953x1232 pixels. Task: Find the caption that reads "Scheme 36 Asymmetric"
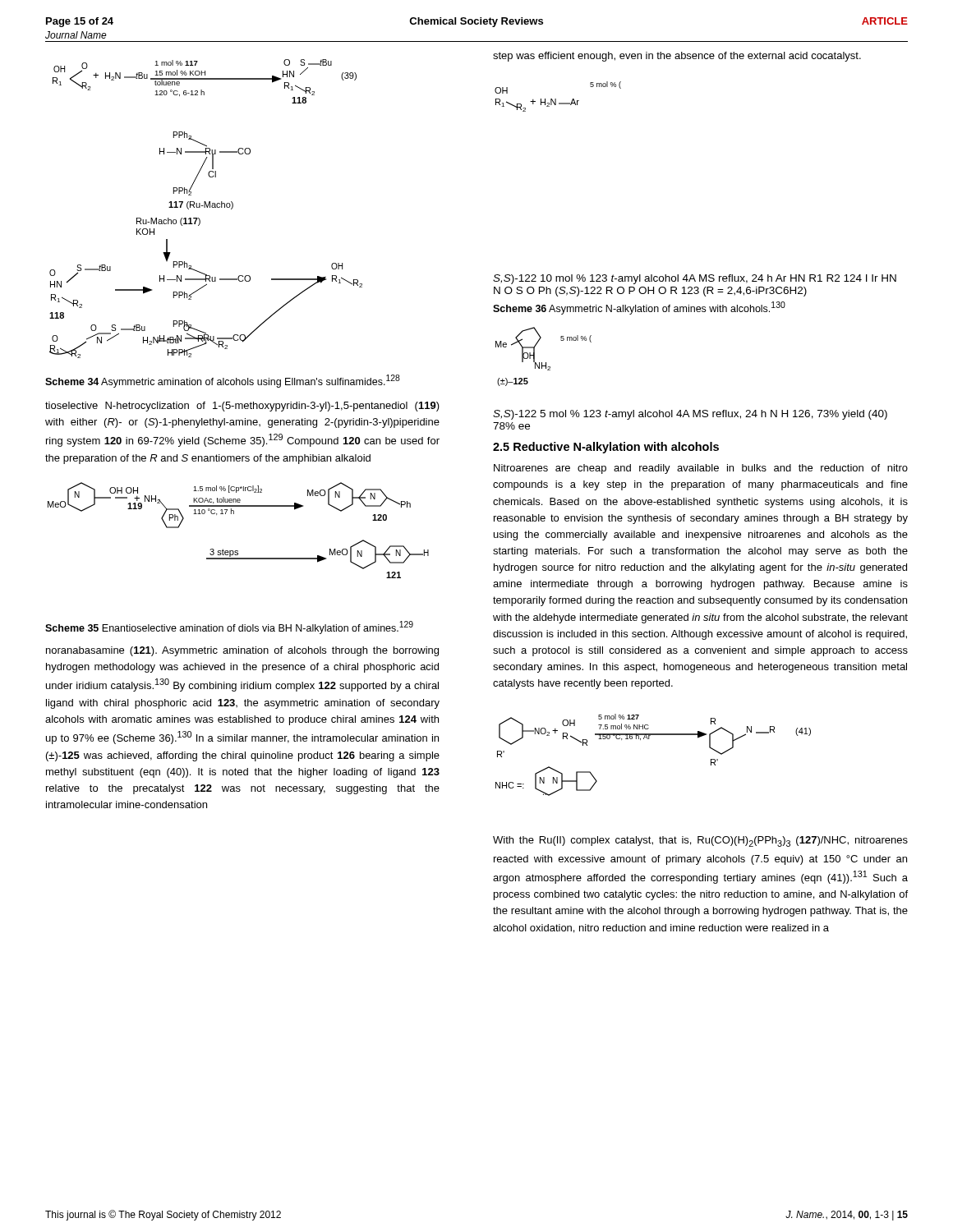tap(639, 308)
